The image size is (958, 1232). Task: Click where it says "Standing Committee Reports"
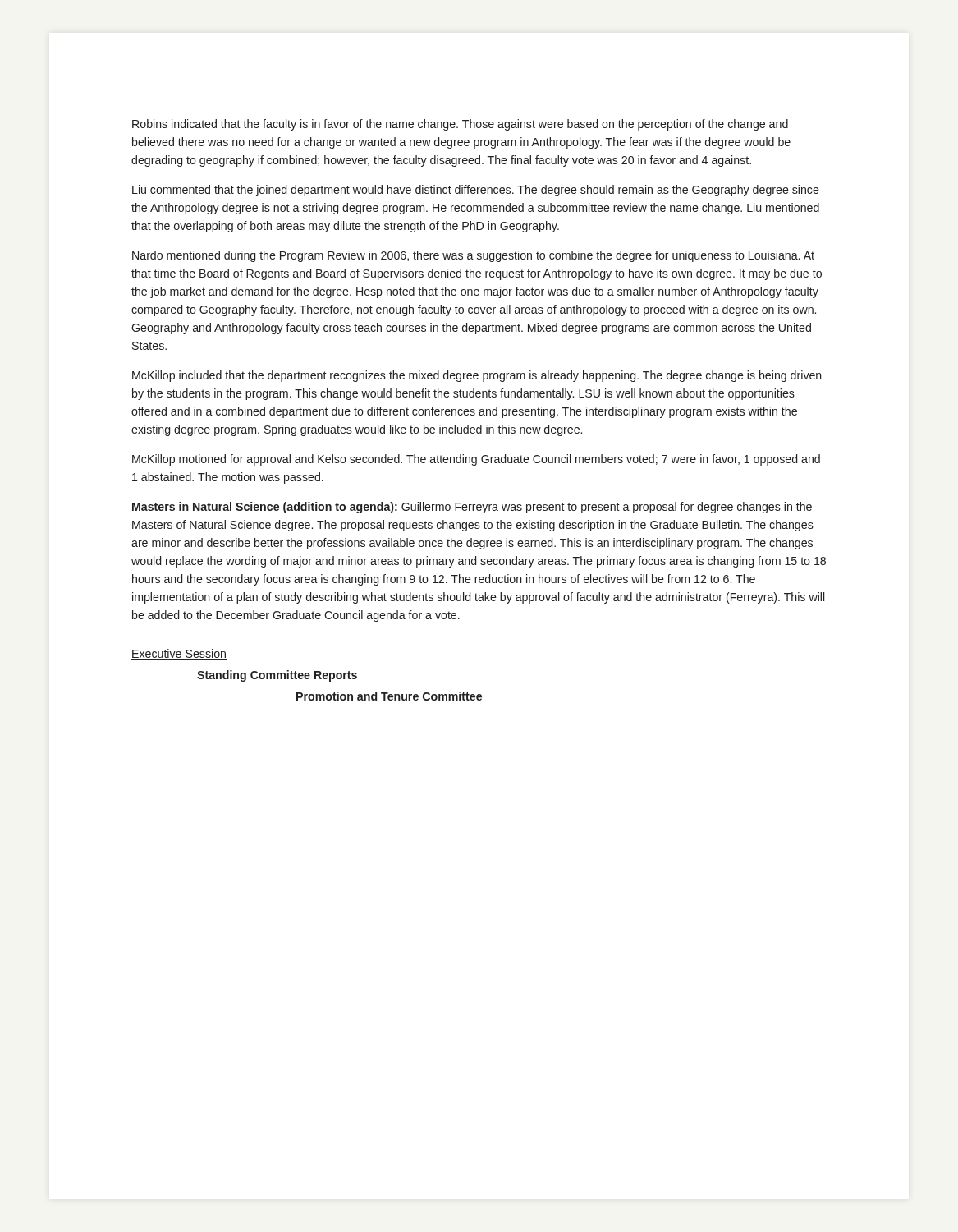point(277,675)
